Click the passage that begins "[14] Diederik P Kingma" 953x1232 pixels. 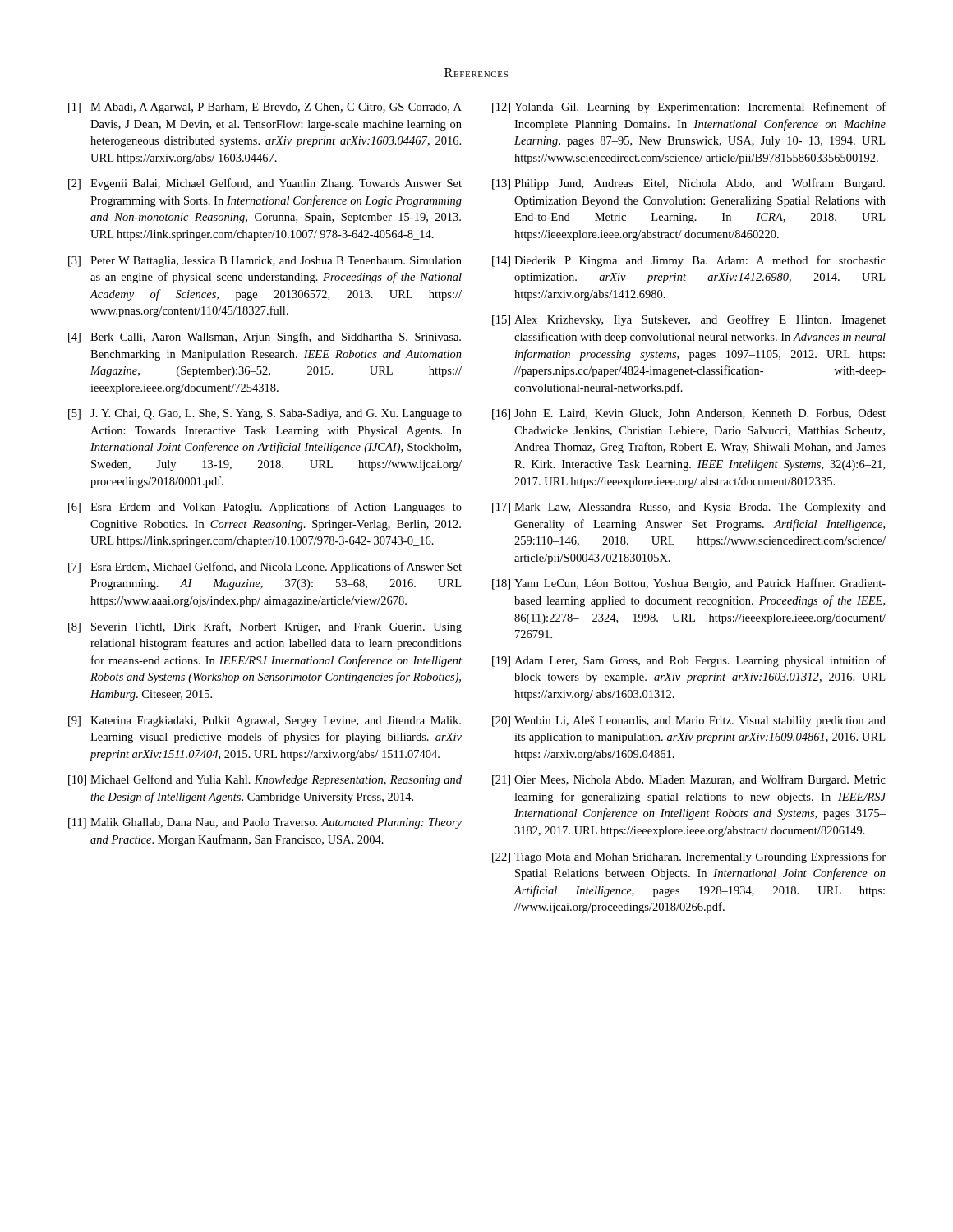[688, 277]
